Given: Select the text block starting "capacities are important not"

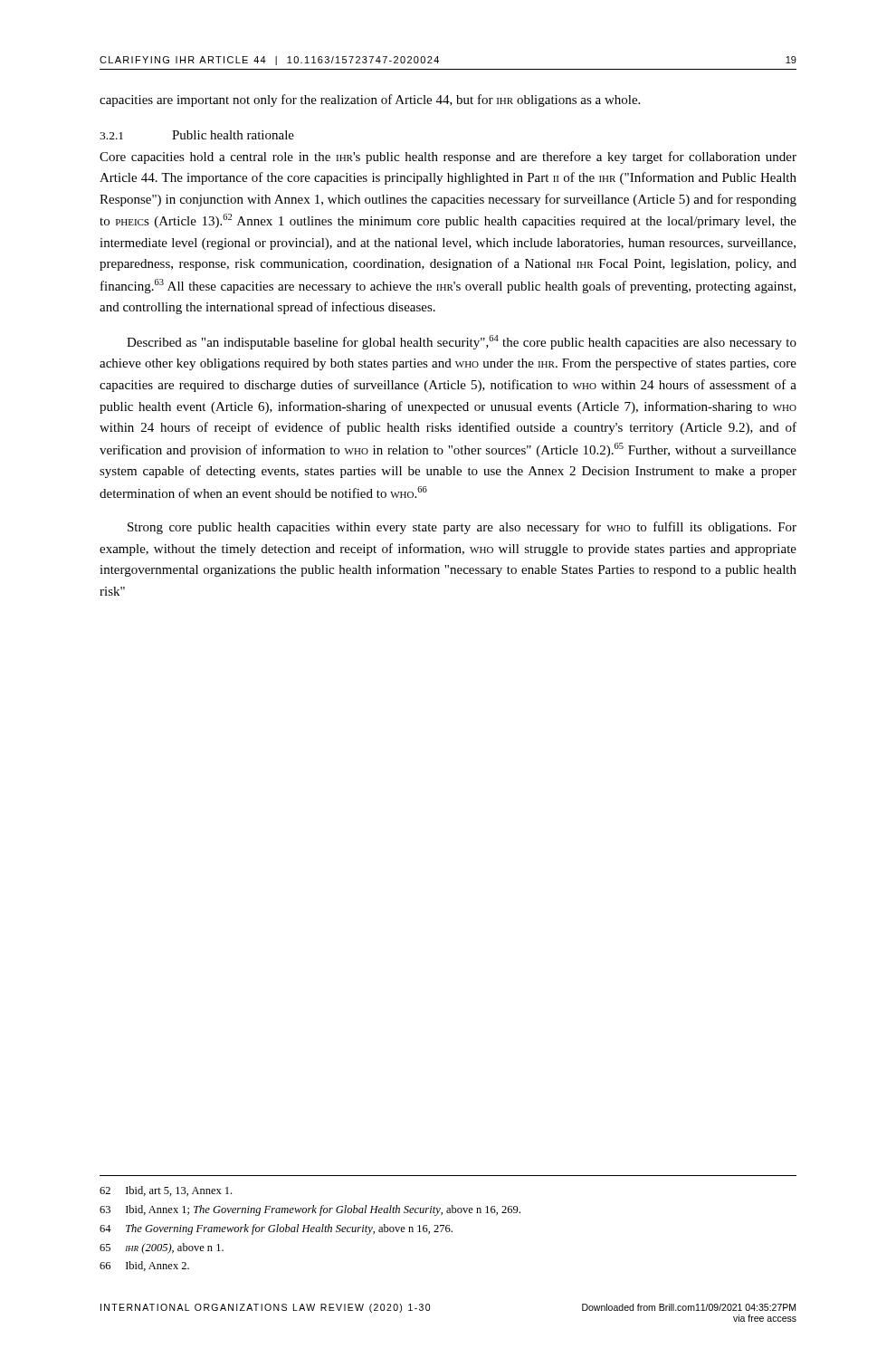Looking at the screenshot, I should pos(370,100).
